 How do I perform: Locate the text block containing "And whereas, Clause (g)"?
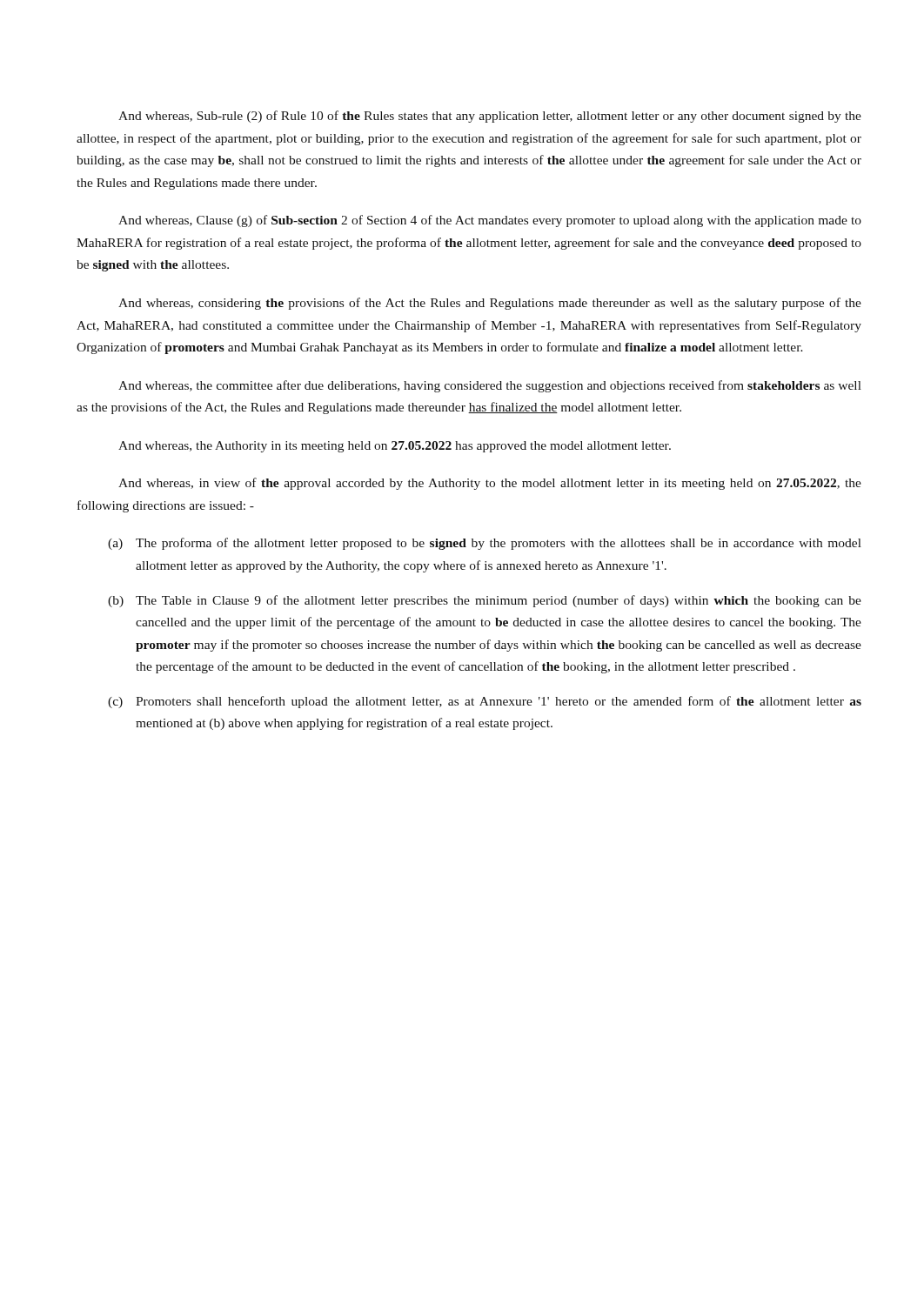[x=469, y=242]
